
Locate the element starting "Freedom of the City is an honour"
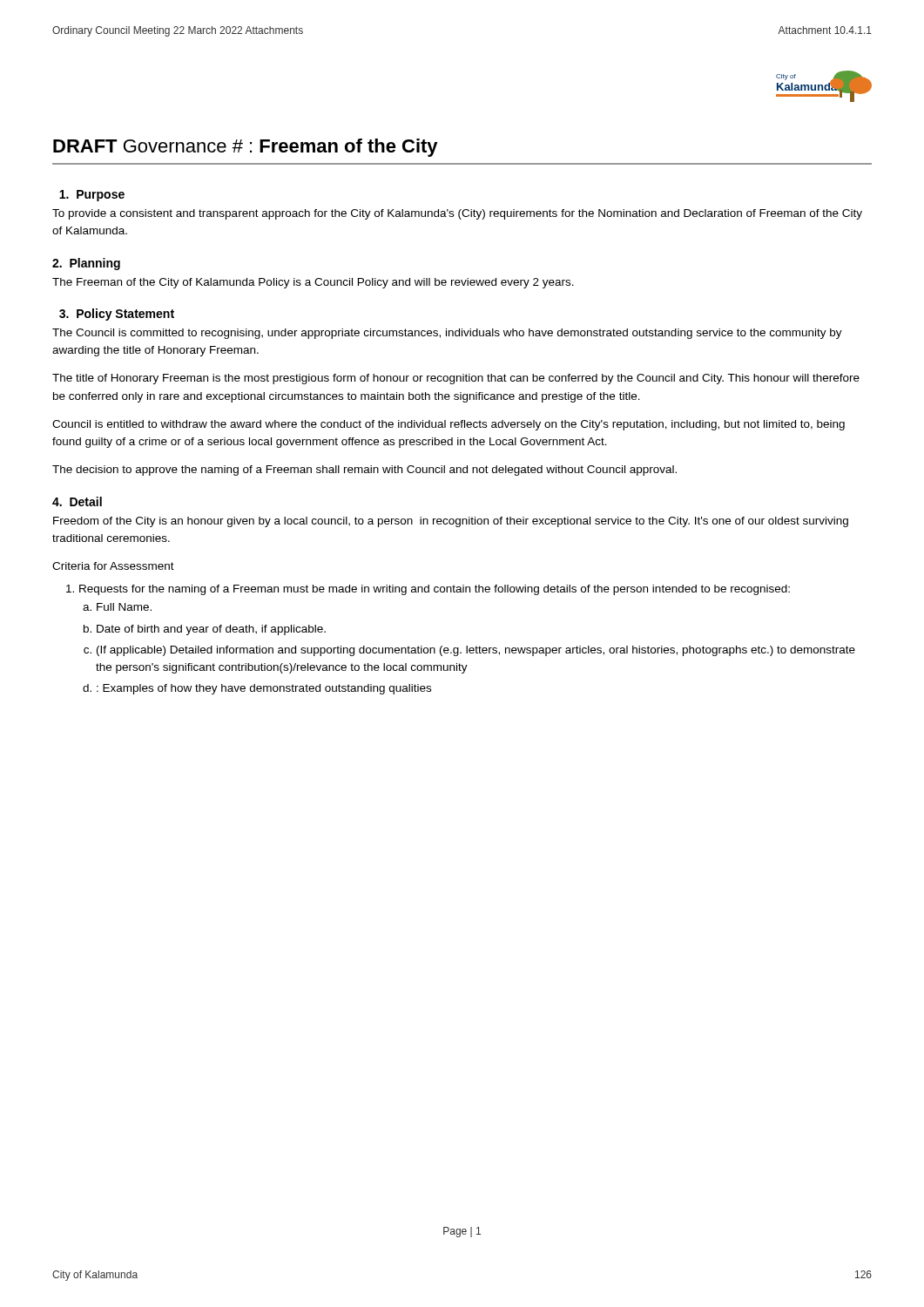pos(451,529)
